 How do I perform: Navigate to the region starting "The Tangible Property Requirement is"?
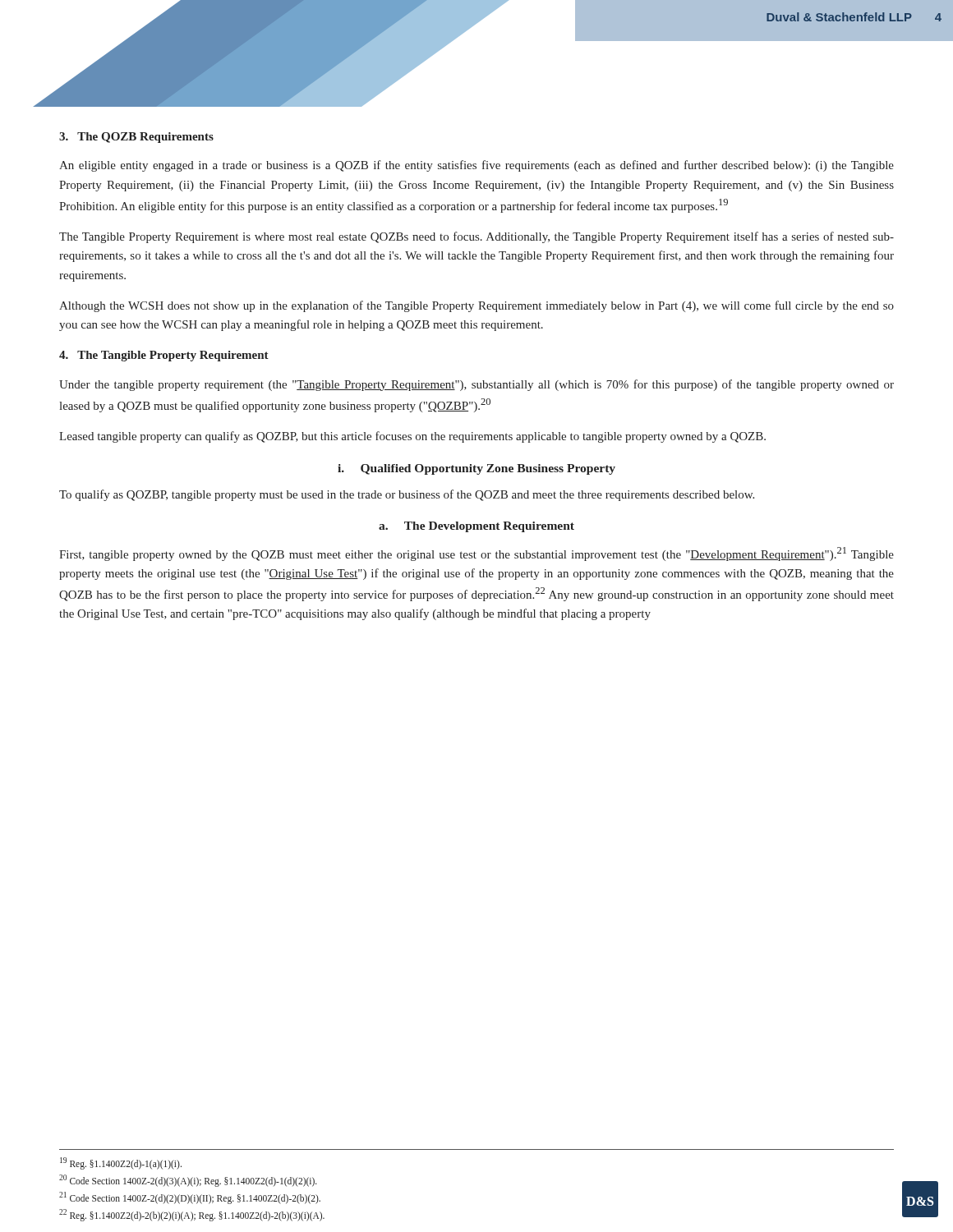[x=476, y=256]
